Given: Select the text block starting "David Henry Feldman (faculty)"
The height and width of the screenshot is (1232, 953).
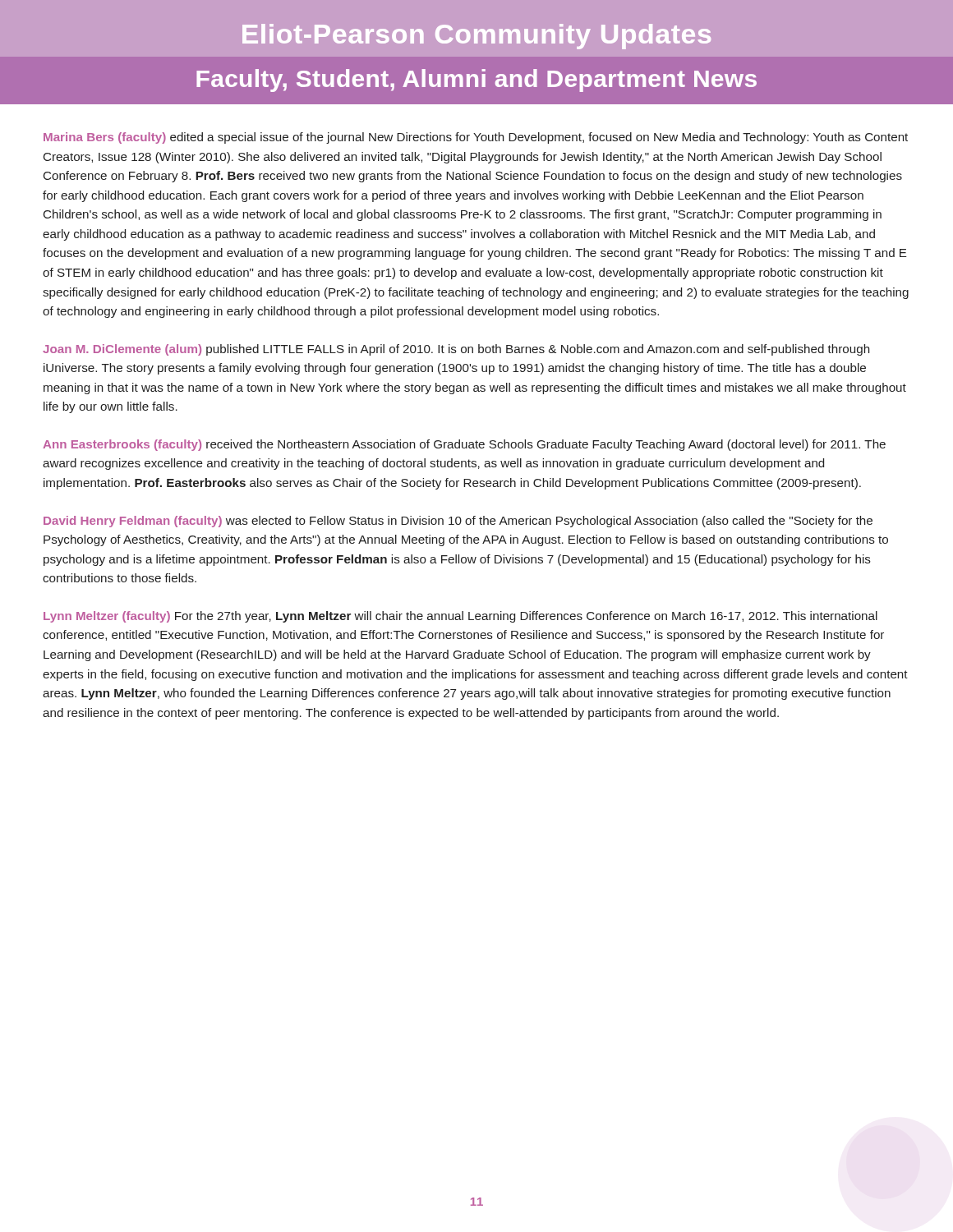Looking at the screenshot, I should coord(466,549).
